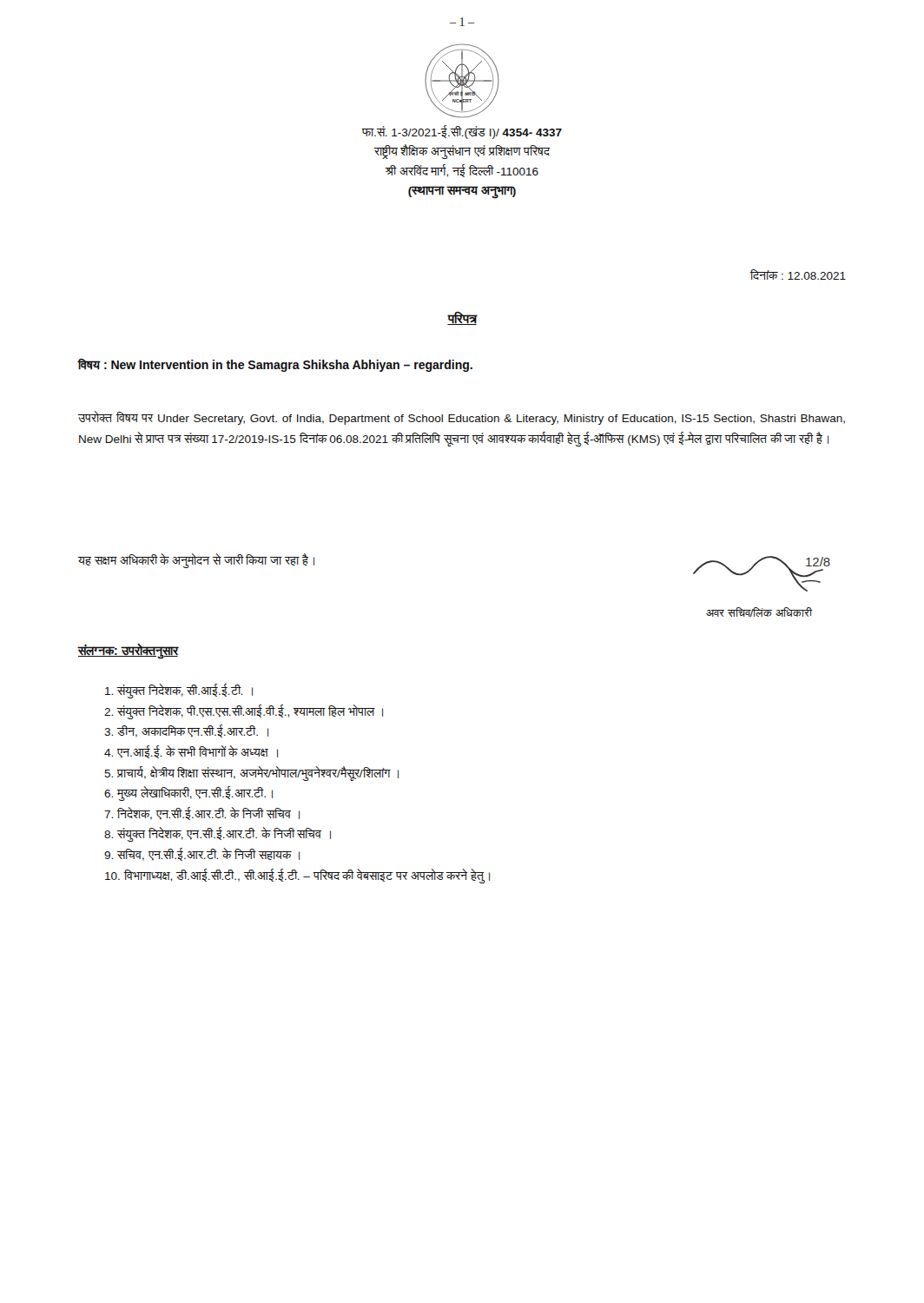
Task: Point to "संयुक्त निदेशक, सी.आई.ई.टी. ।"
Action: click(179, 691)
